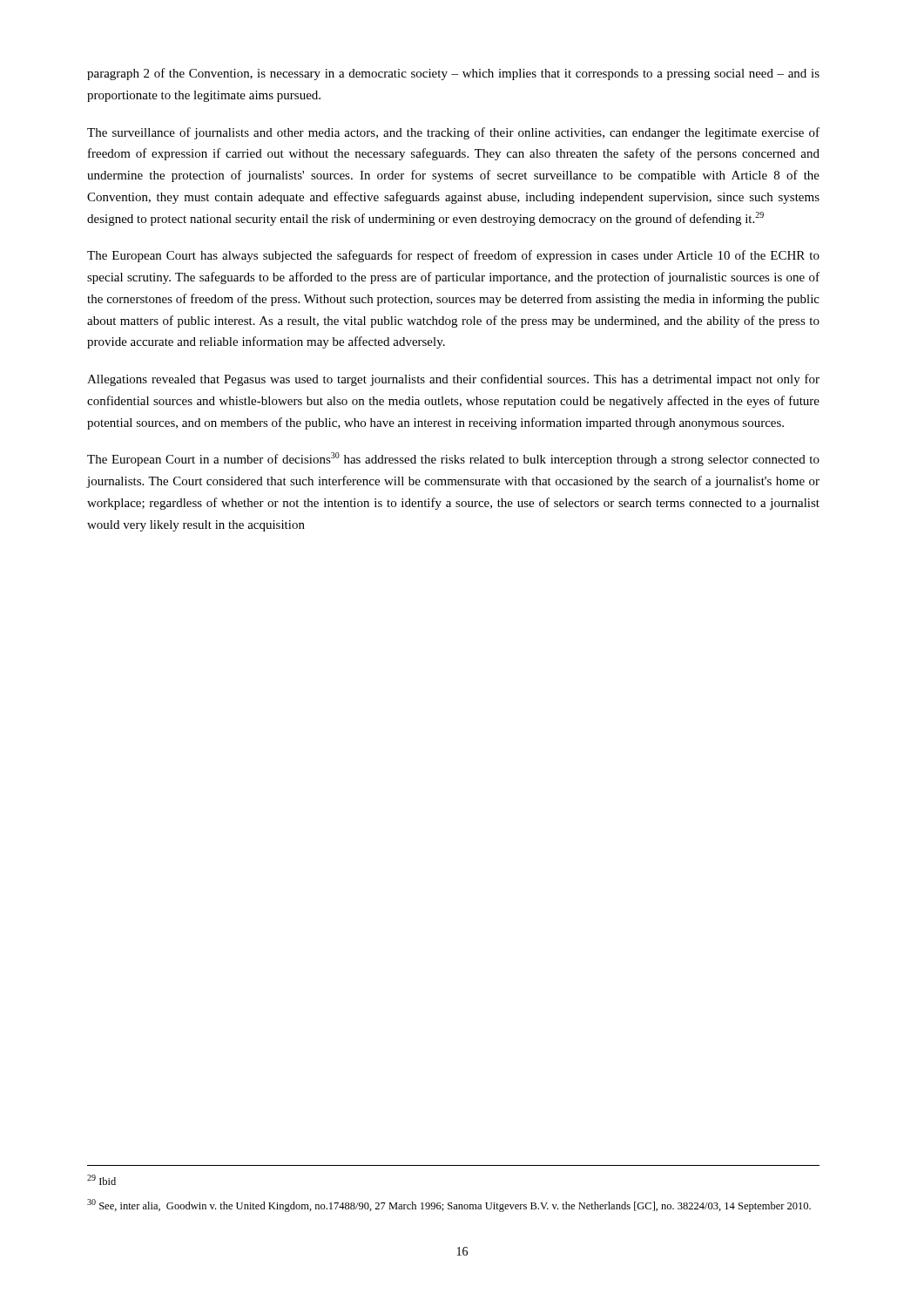
Task: Locate the text block starting "paragraph 2 of the Convention, is necessary"
Action: (453, 84)
